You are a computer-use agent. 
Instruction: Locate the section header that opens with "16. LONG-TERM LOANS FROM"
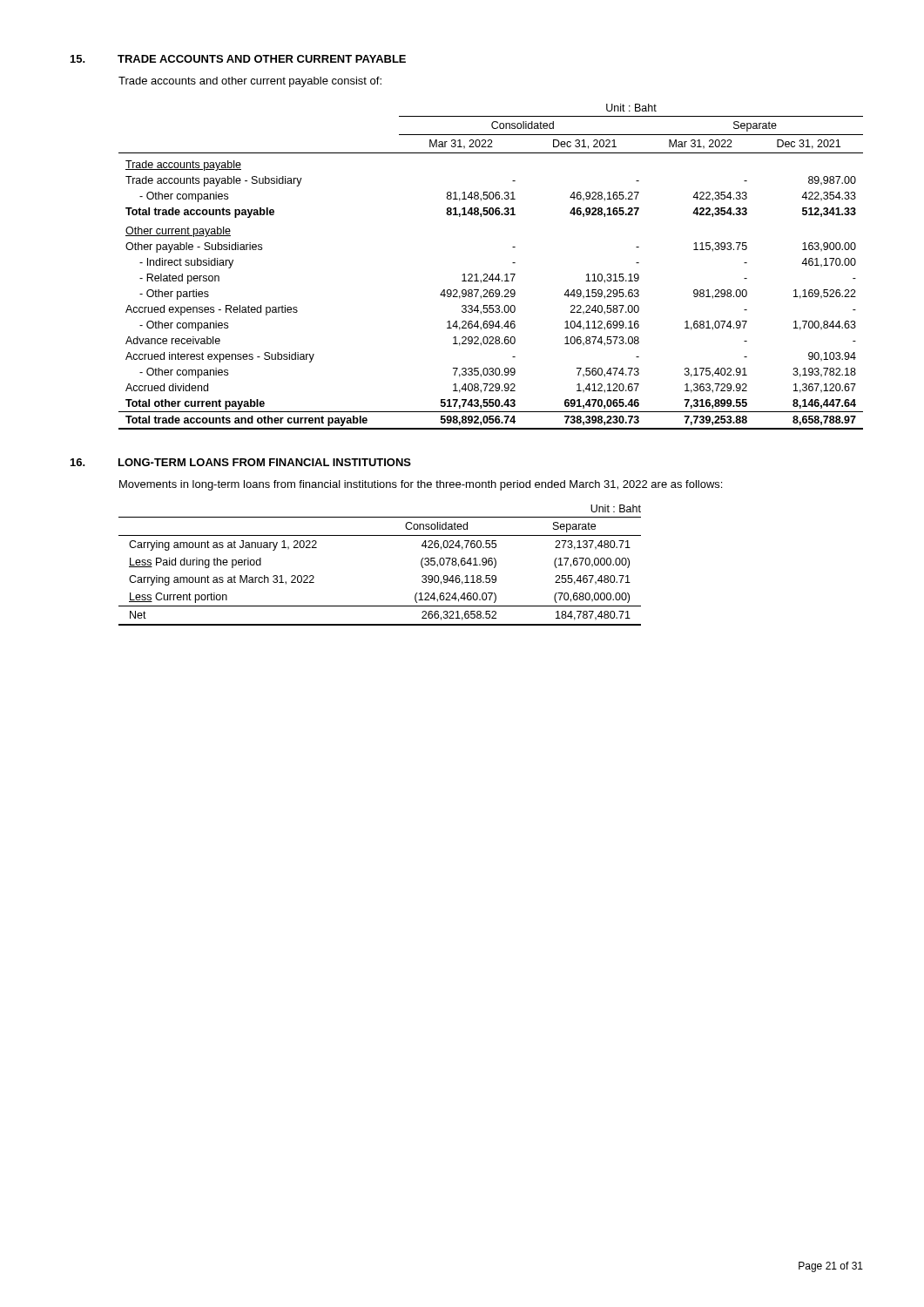point(240,462)
